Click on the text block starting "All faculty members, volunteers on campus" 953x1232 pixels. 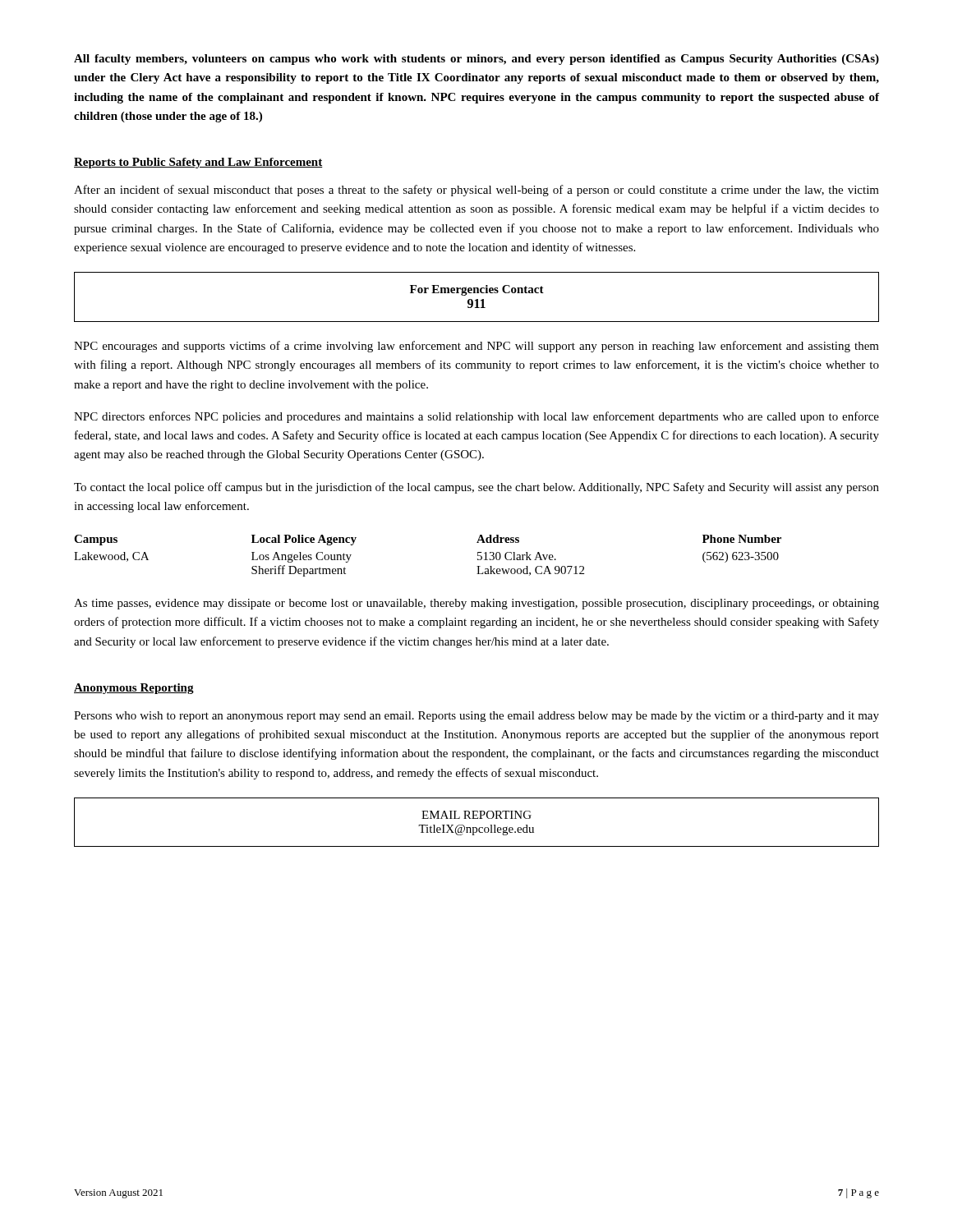click(x=476, y=87)
